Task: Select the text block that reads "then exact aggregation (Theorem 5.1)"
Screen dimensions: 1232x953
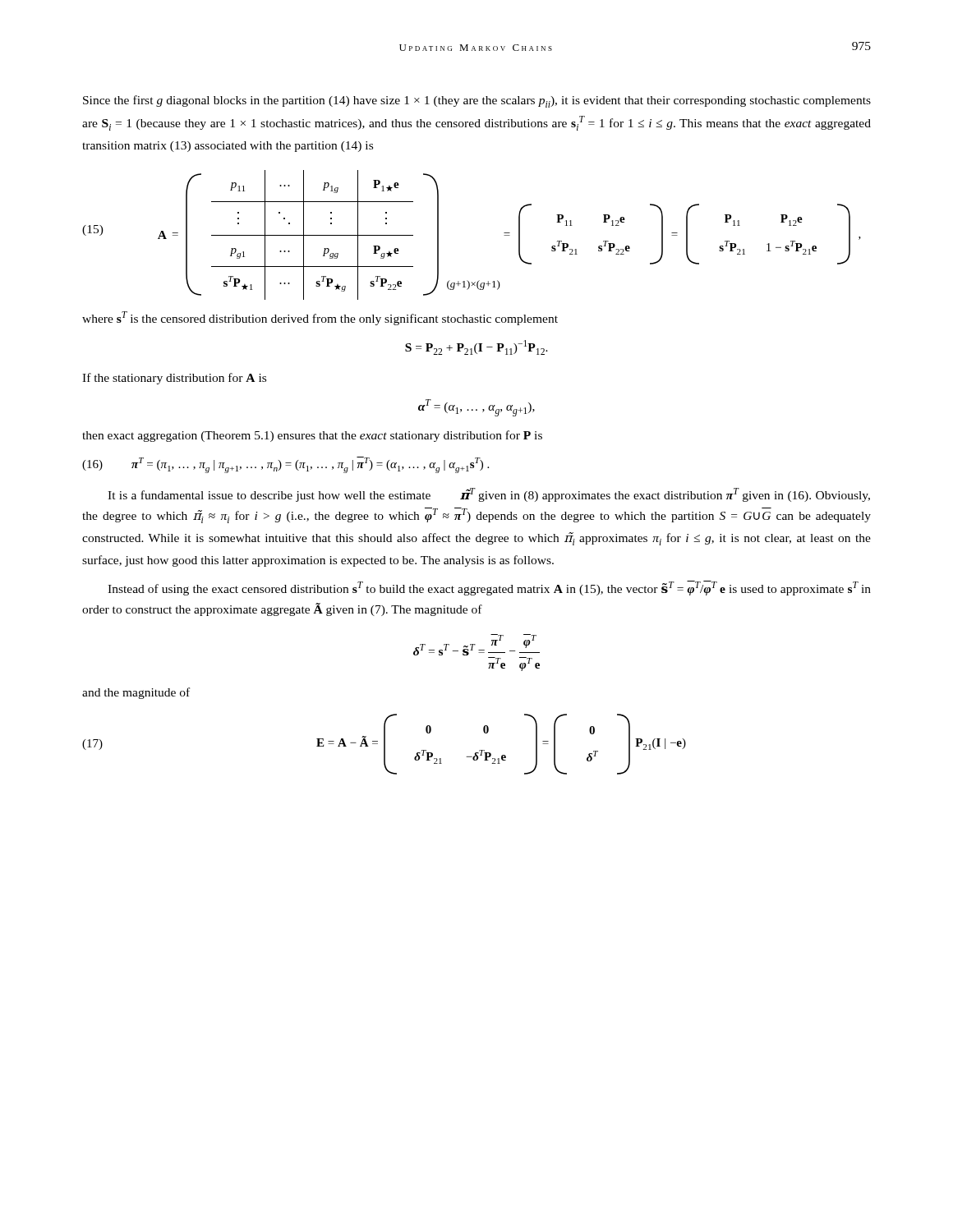Action: [x=476, y=436]
